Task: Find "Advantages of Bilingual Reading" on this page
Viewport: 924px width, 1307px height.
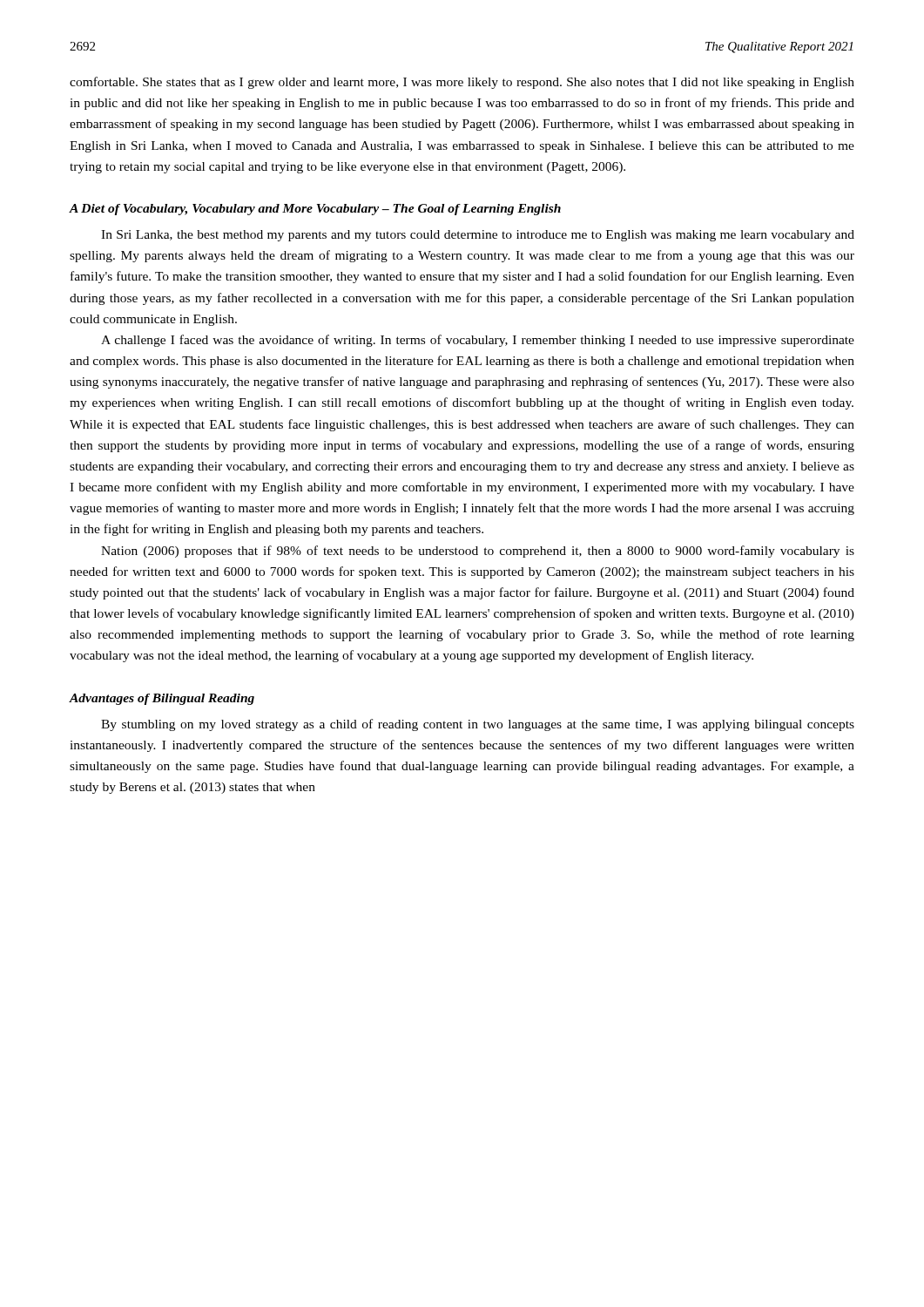Action: point(162,699)
